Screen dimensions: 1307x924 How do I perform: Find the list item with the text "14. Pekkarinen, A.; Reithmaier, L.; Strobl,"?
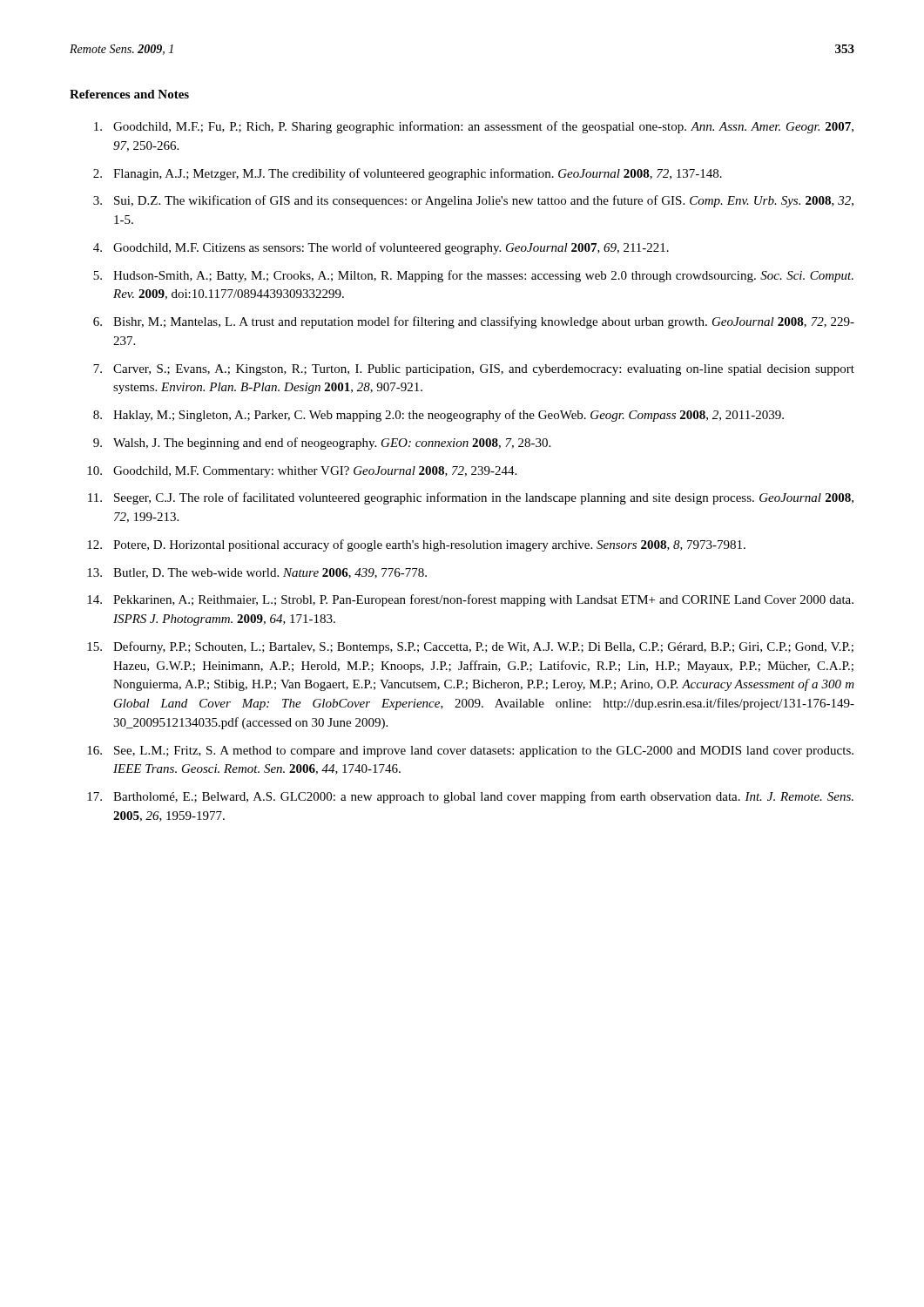pos(462,610)
